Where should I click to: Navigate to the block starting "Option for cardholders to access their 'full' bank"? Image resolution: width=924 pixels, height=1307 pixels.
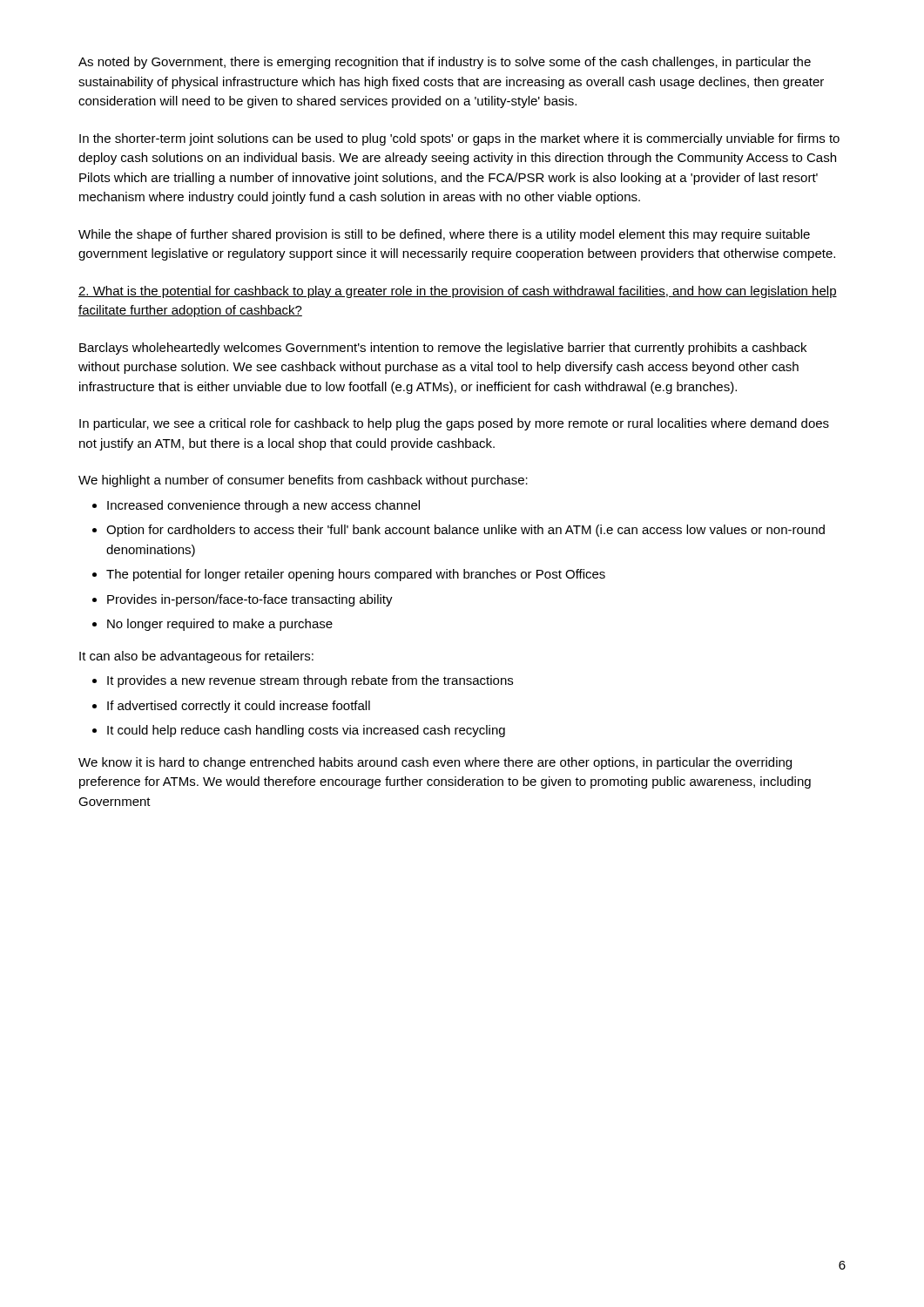pyautogui.click(x=466, y=539)
